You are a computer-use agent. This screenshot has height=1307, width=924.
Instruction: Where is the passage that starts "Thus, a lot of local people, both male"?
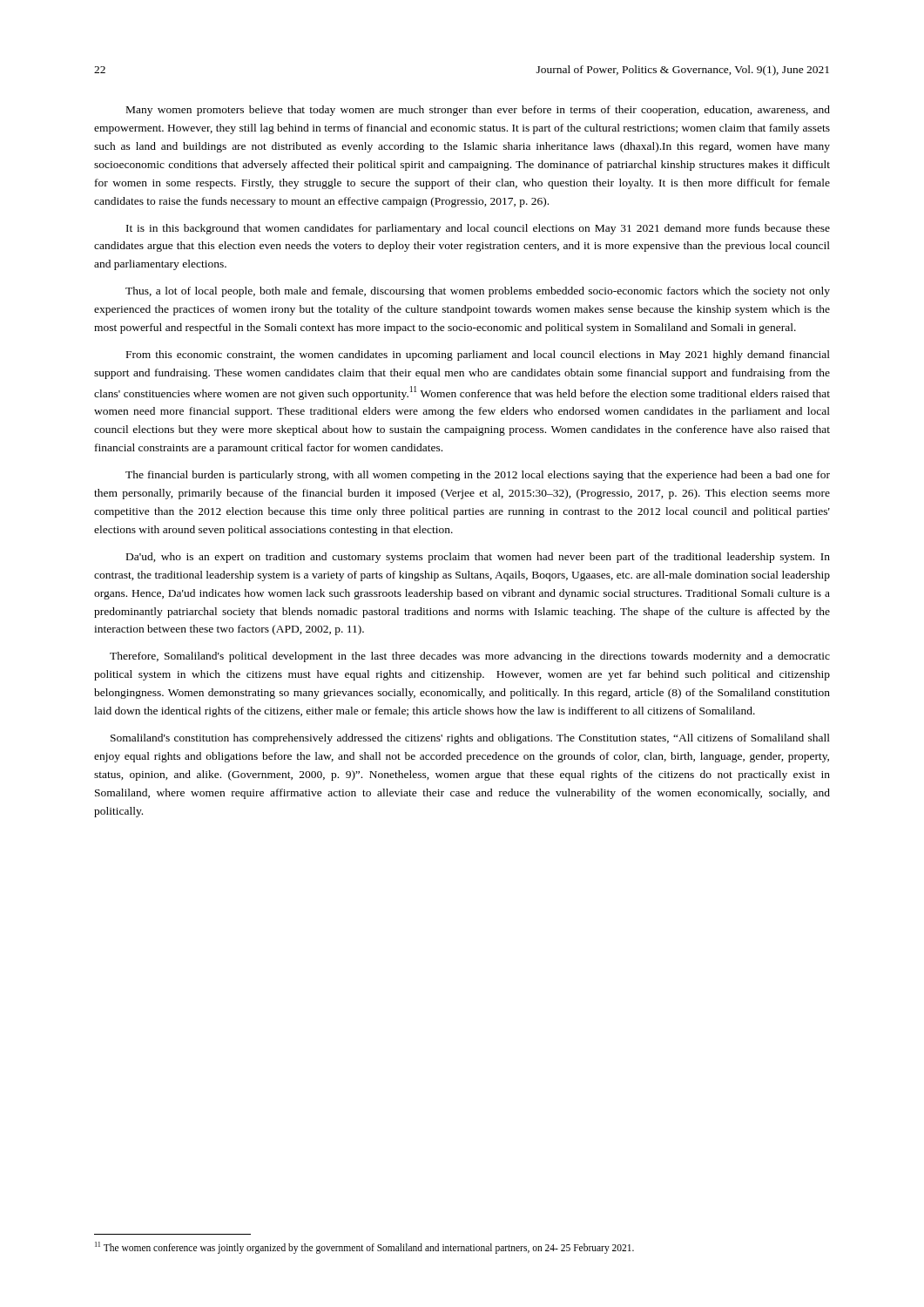pyautogui.click(x=462, y=309)
